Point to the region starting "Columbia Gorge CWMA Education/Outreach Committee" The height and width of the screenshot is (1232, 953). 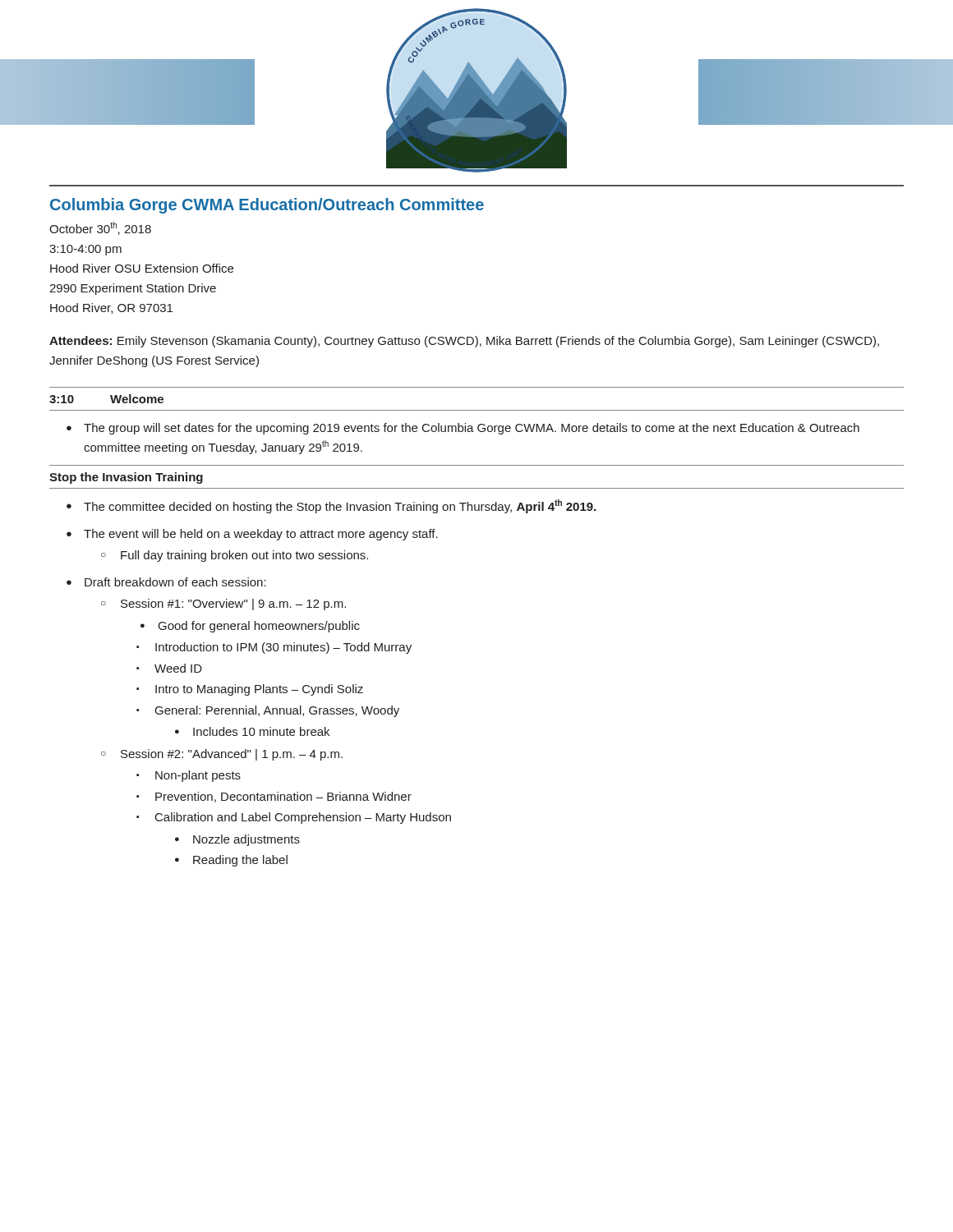click(x=476, y=205)
